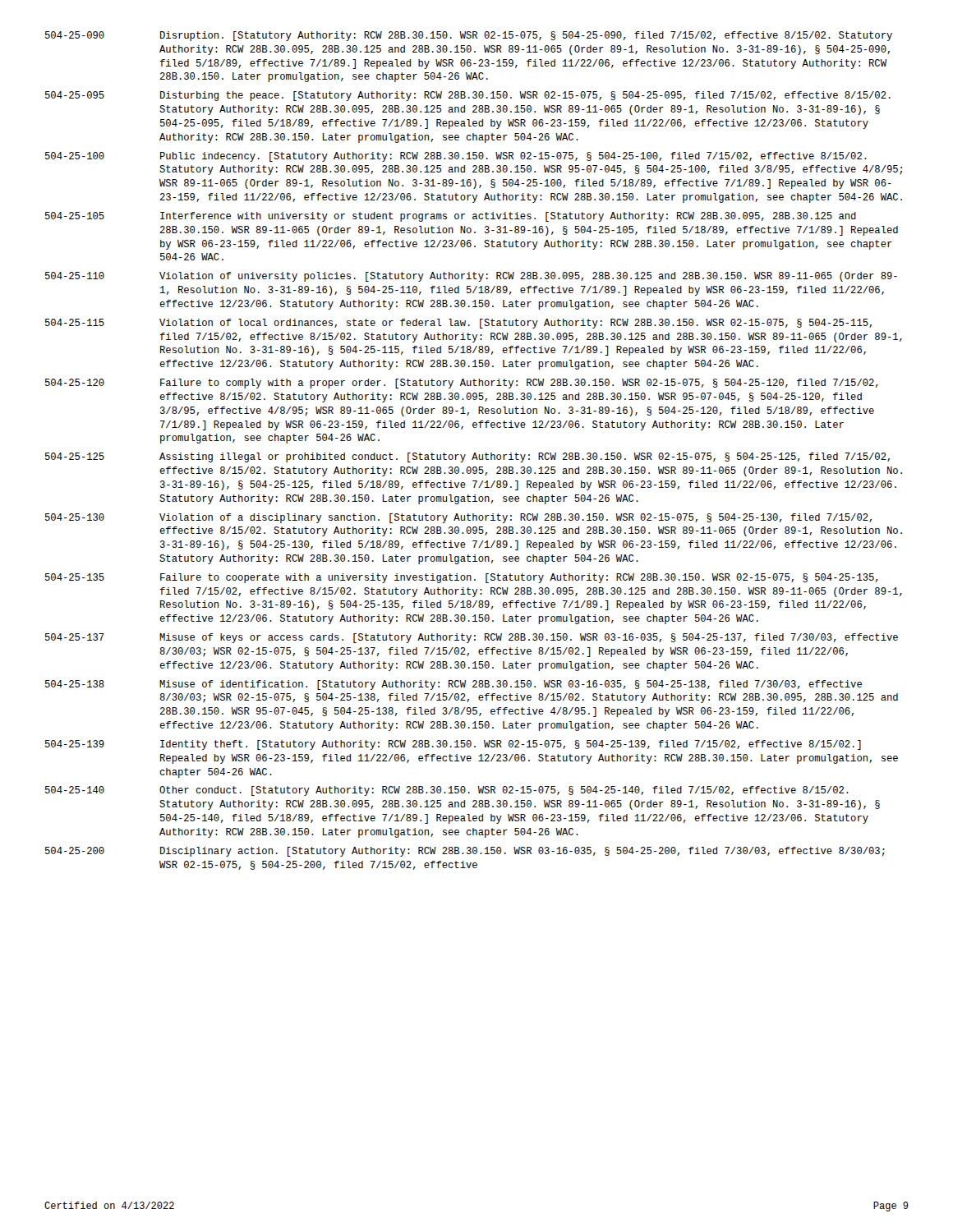The width and height of the screenshot is (953, 1232).
Task: Locate the list item with the text "504-25-140 Other conduct. [Statutory Authority: RCW 28B.30.150."
Action: [x=476, y=812]
